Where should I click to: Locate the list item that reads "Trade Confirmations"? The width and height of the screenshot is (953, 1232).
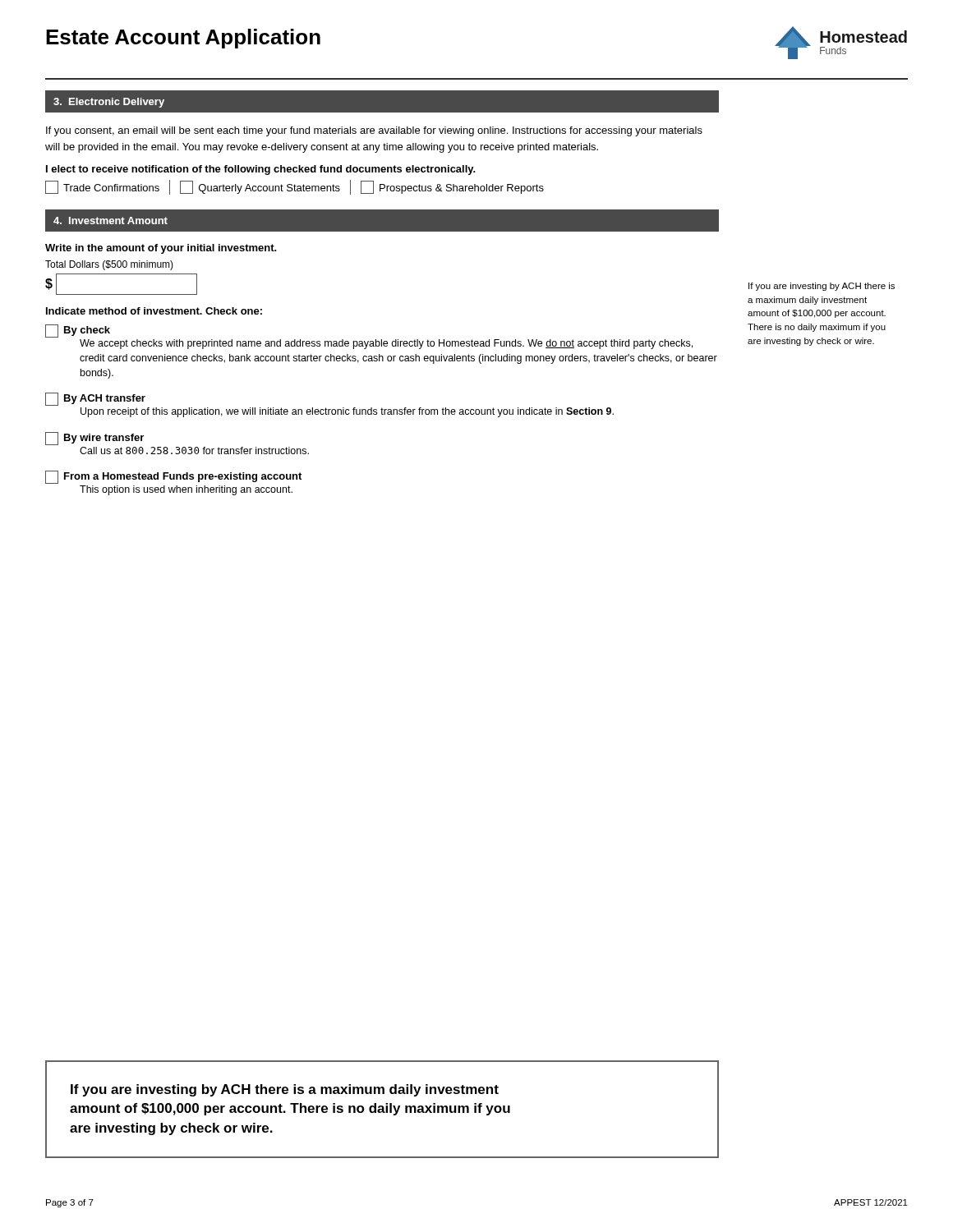(102, 187)
